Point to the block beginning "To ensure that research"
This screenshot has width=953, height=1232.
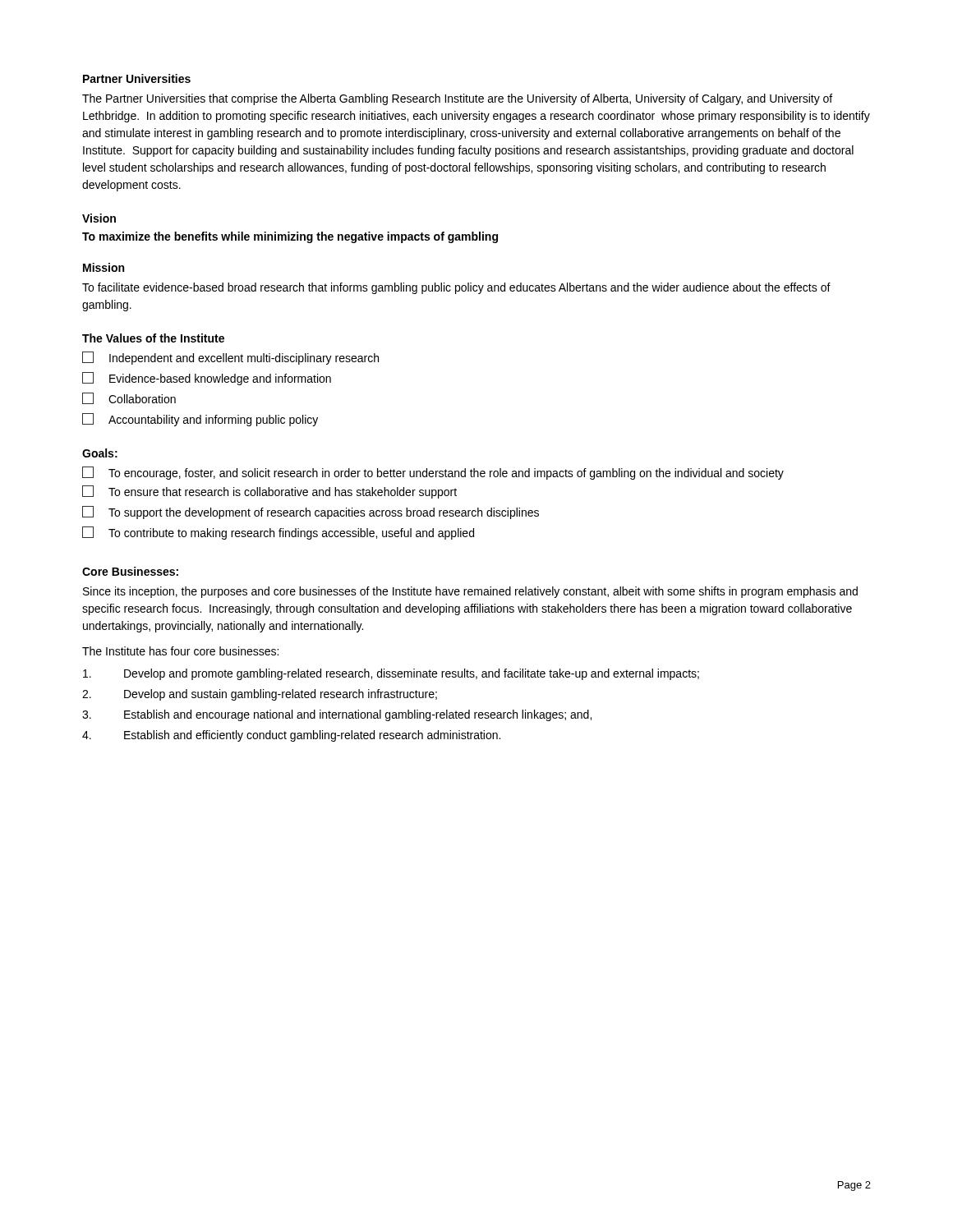[x=269, y=492]
